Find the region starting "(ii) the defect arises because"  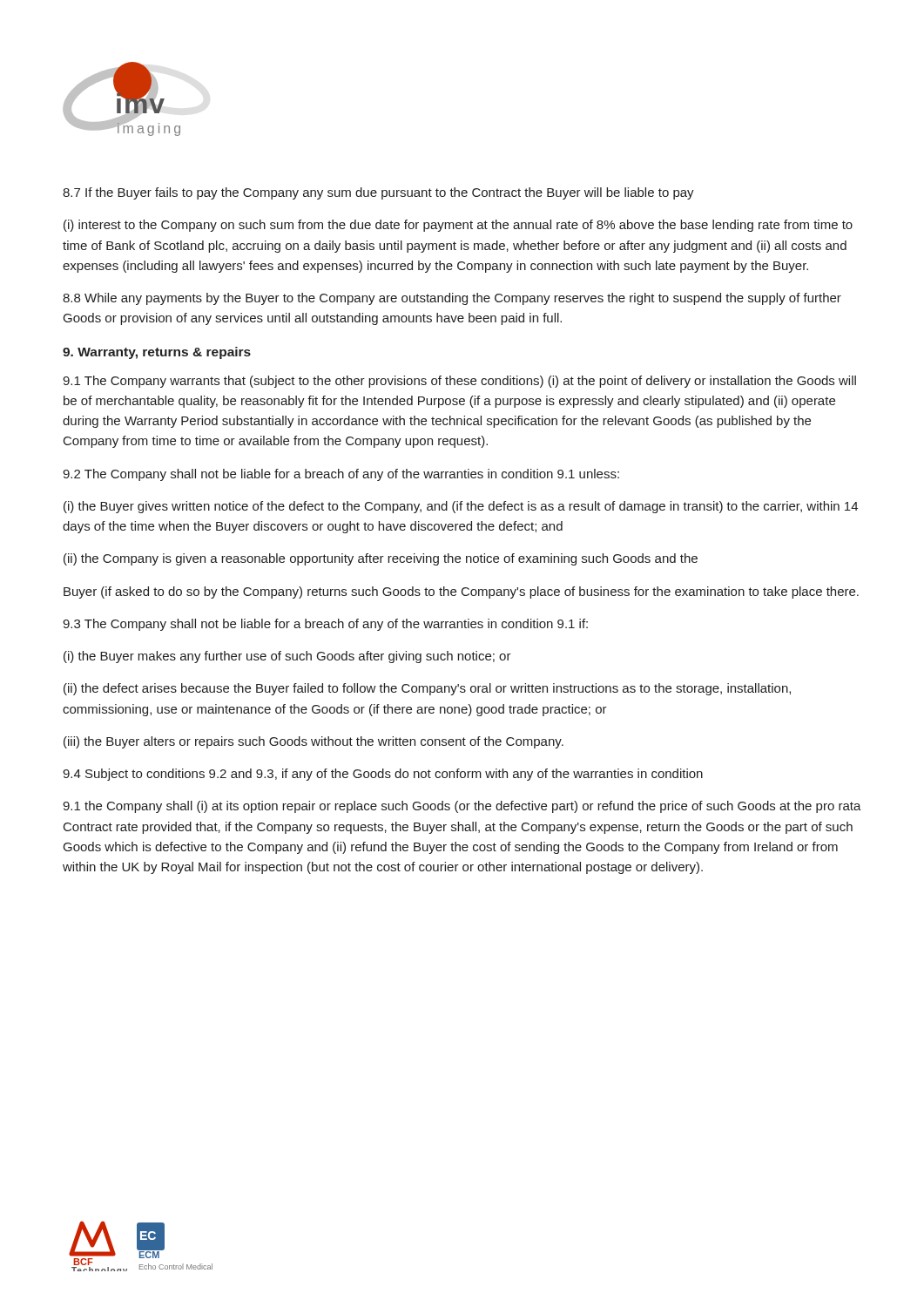pyautogui.click(x=427, y=698)
